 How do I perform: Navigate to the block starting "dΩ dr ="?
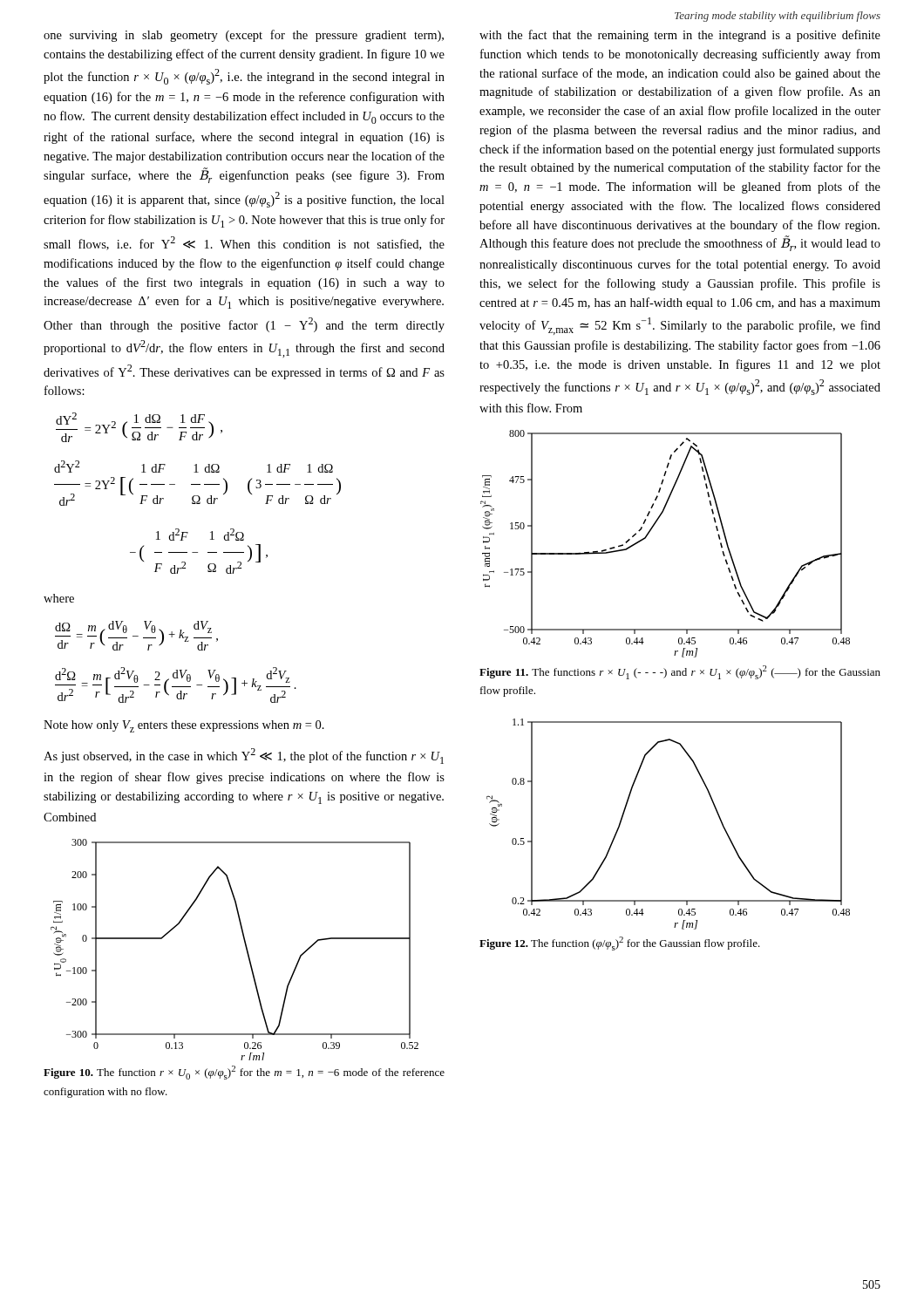pos(136,636)
